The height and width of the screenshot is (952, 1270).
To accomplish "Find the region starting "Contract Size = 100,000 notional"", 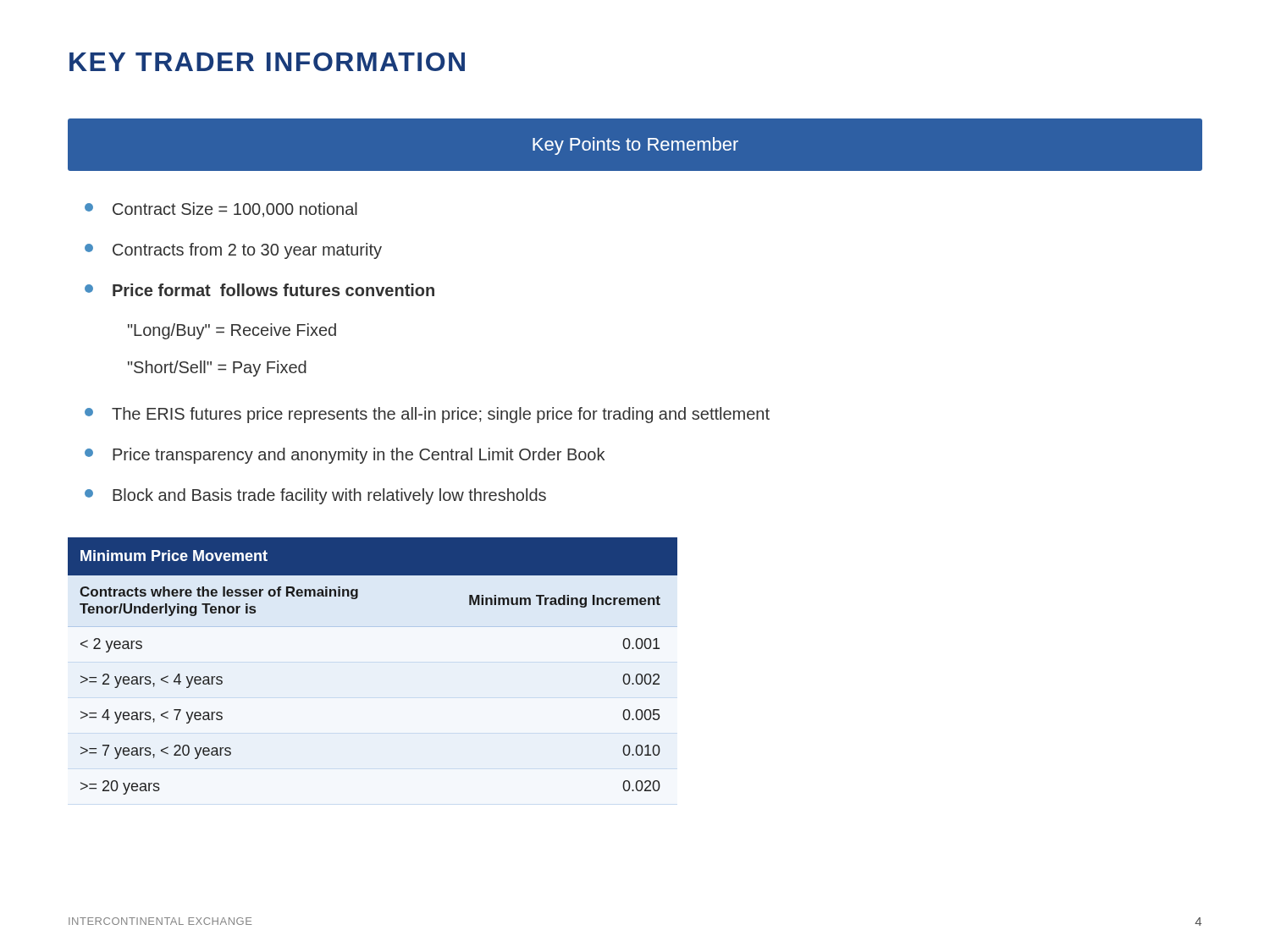I will [221, 210].
